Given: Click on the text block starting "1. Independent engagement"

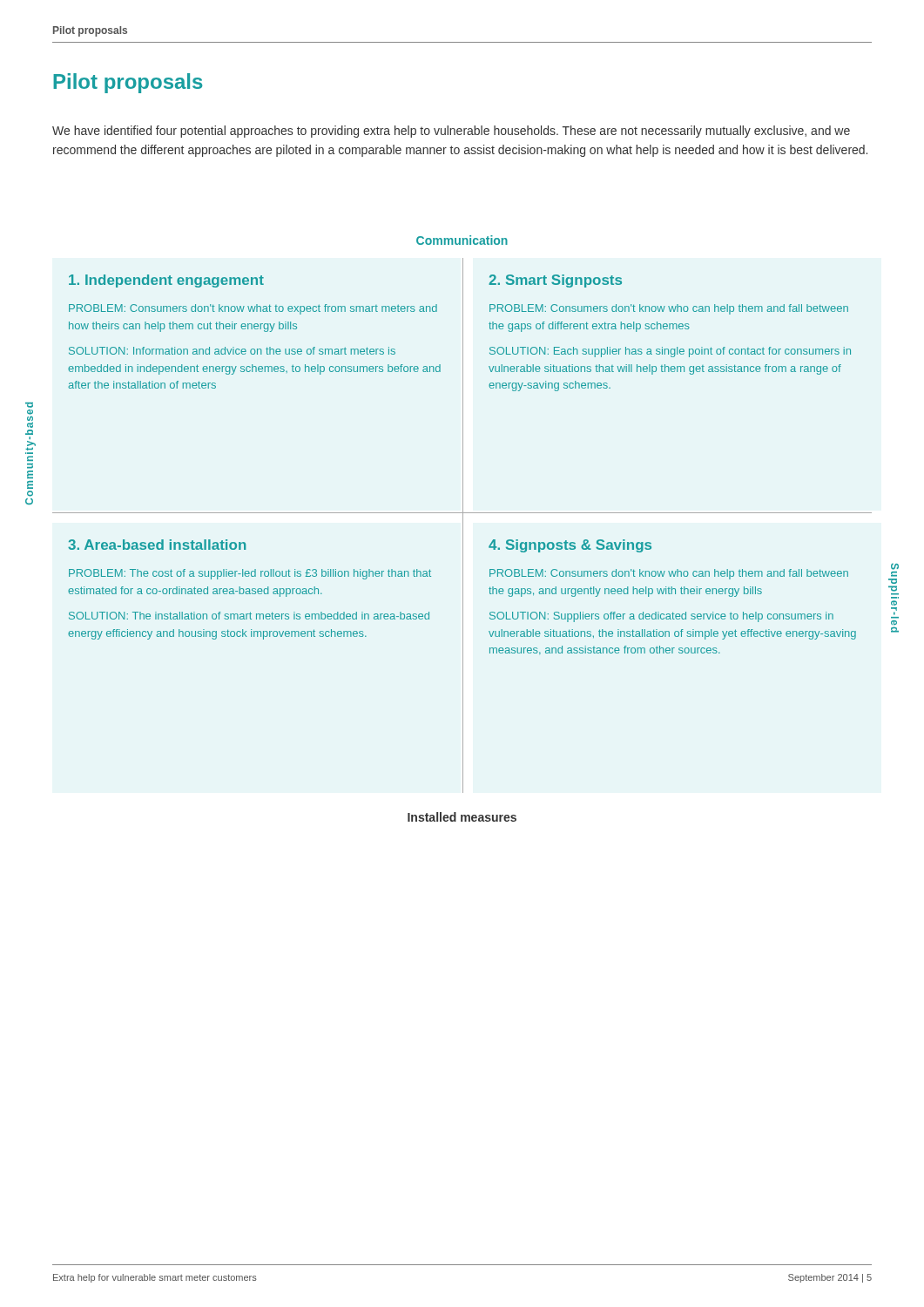Looking at the screenshot, I should pyautogui.click(x=166, y=280).
